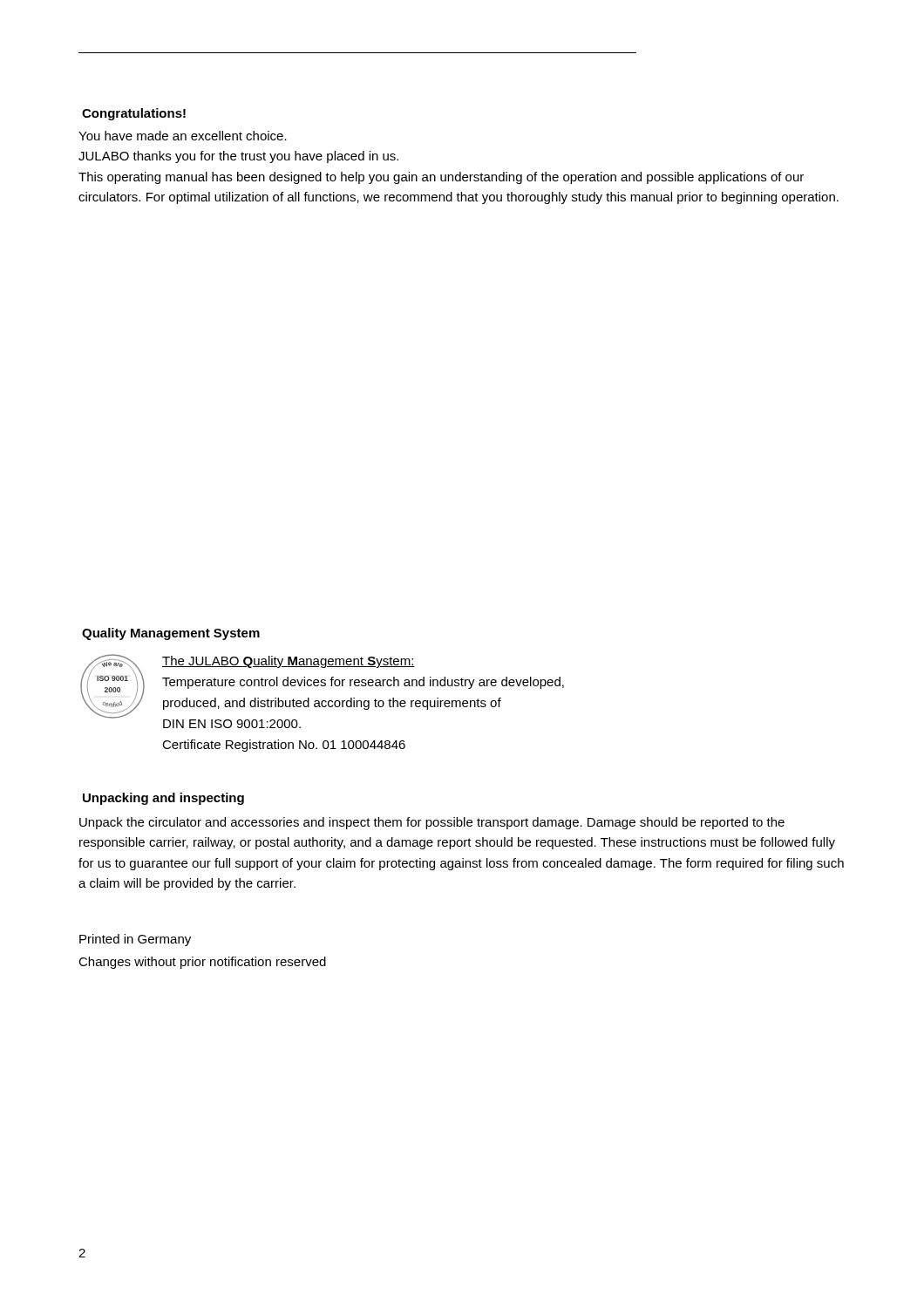Find the block on this page that starts "The JULABO Quality"
Image resolution: width=924 pixels, height=1308 pixels.
(x=363, y=702)
